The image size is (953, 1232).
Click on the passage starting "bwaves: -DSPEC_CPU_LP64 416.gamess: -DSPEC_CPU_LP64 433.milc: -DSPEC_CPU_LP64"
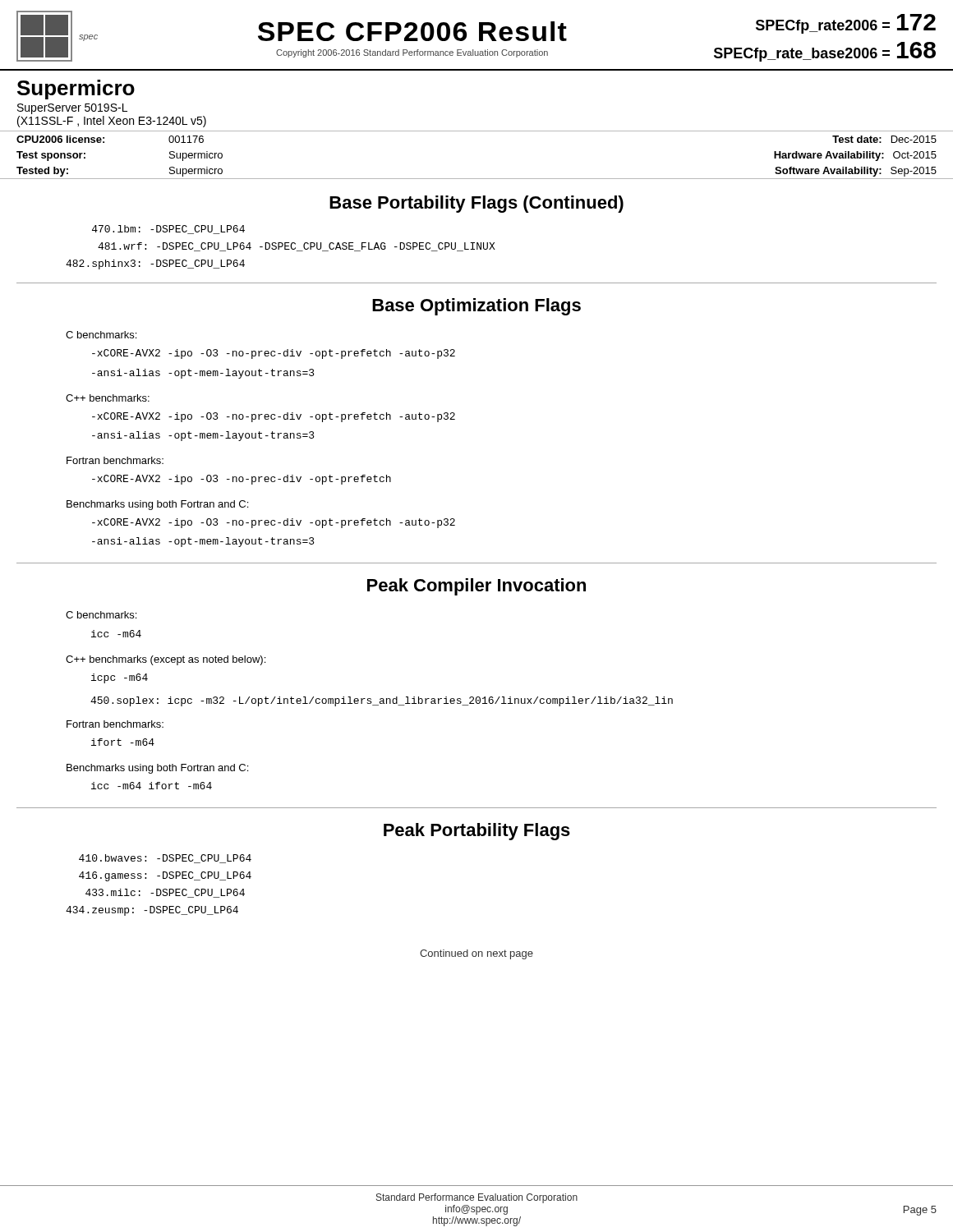pos(165,859)
